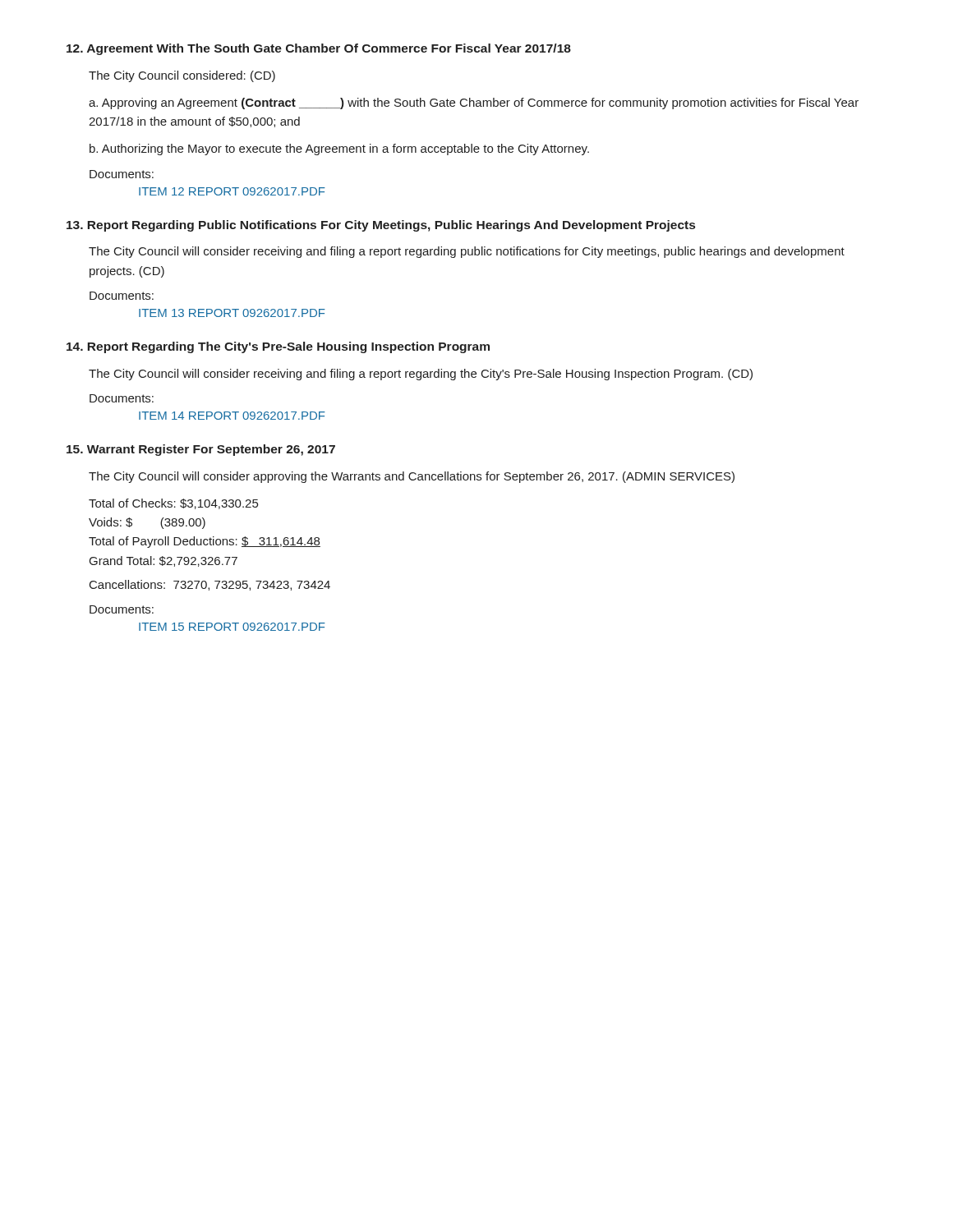The height and width of the screenshot is (1232, 953).
Task: Select the text starting "Cancellations: 73270, 73295, 73423, 73424"
Action: pyautogui.click(x=210, y=584)
